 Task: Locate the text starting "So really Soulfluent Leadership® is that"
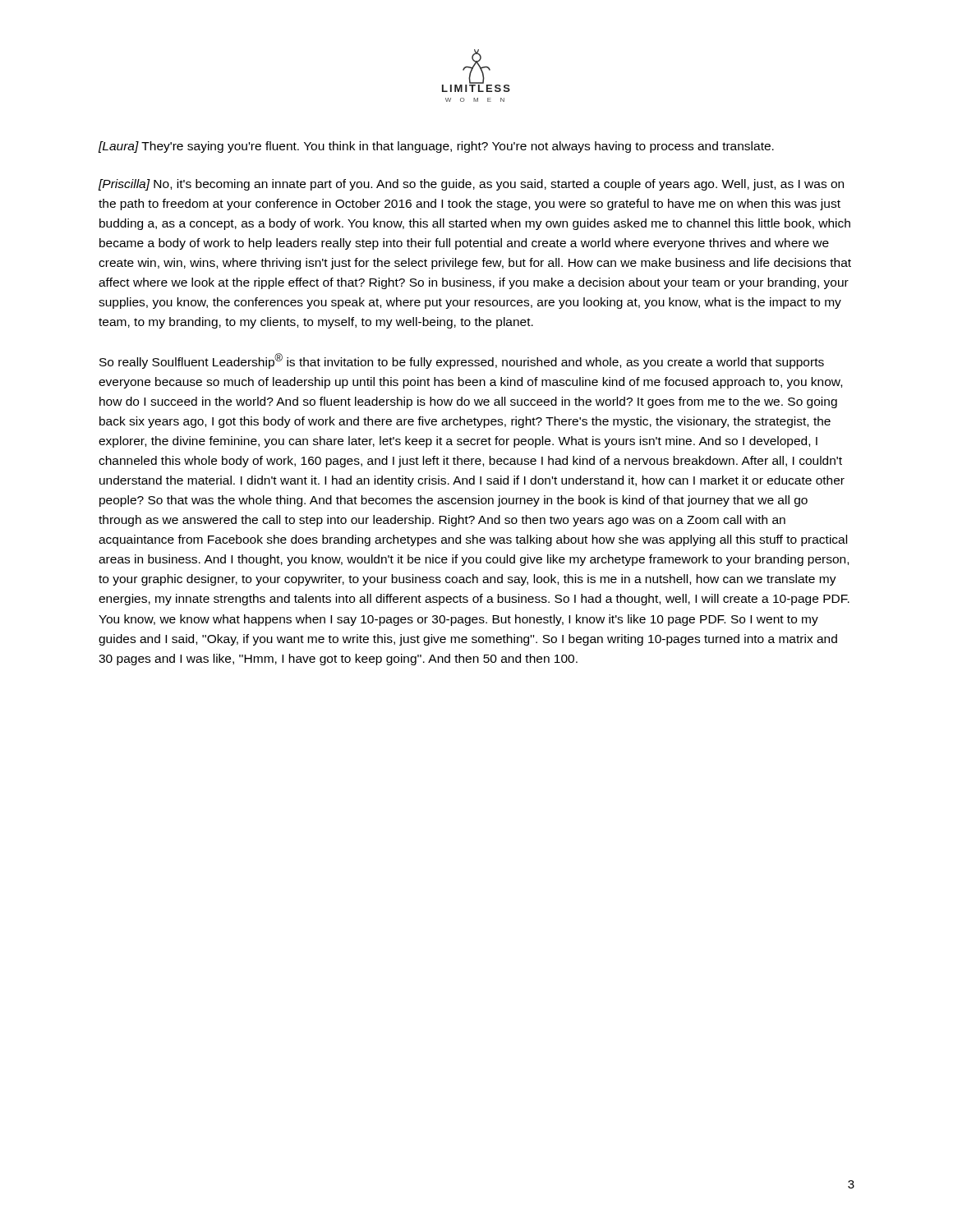(x=474, y=508)
